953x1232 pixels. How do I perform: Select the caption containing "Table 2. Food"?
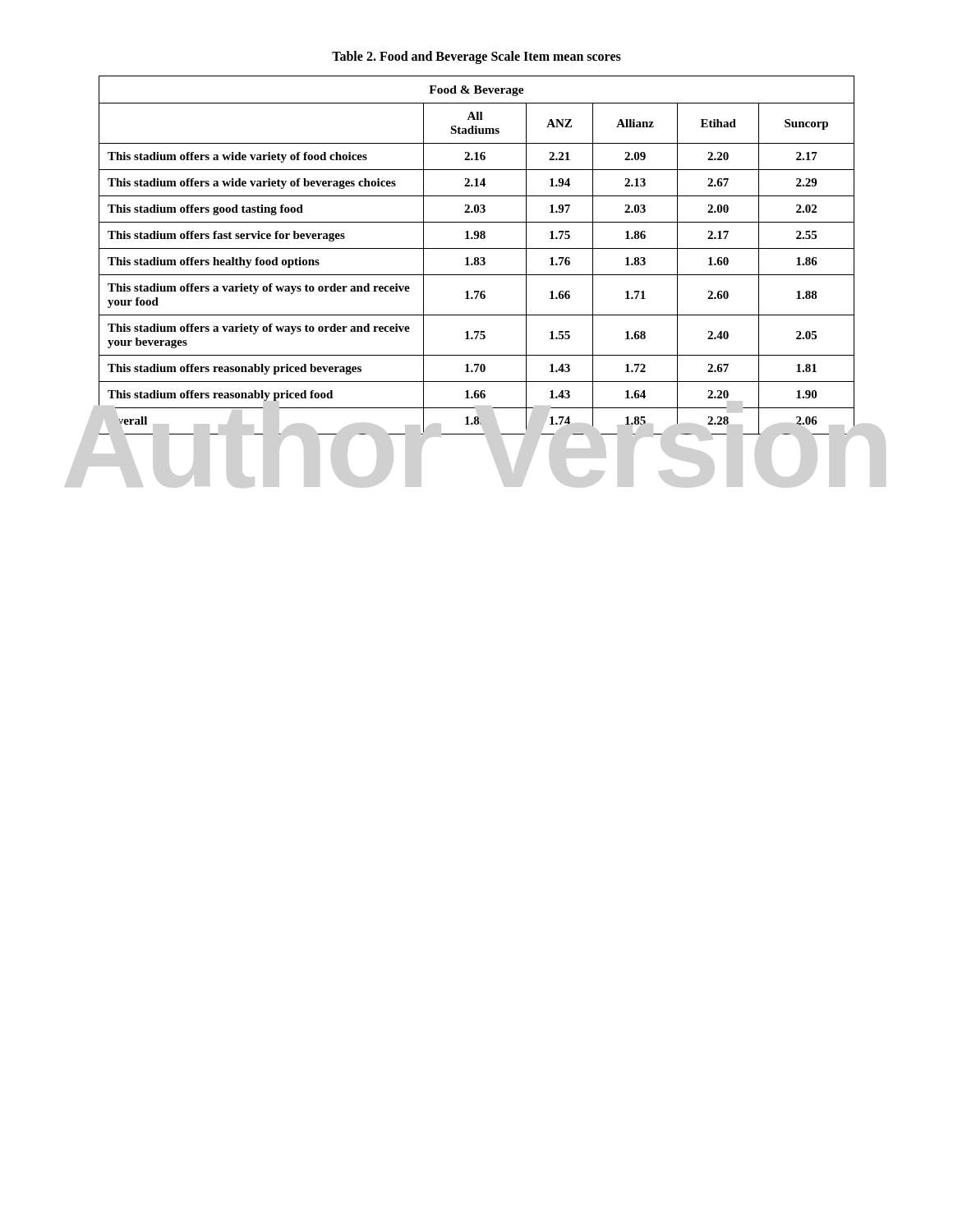(476, 56)
